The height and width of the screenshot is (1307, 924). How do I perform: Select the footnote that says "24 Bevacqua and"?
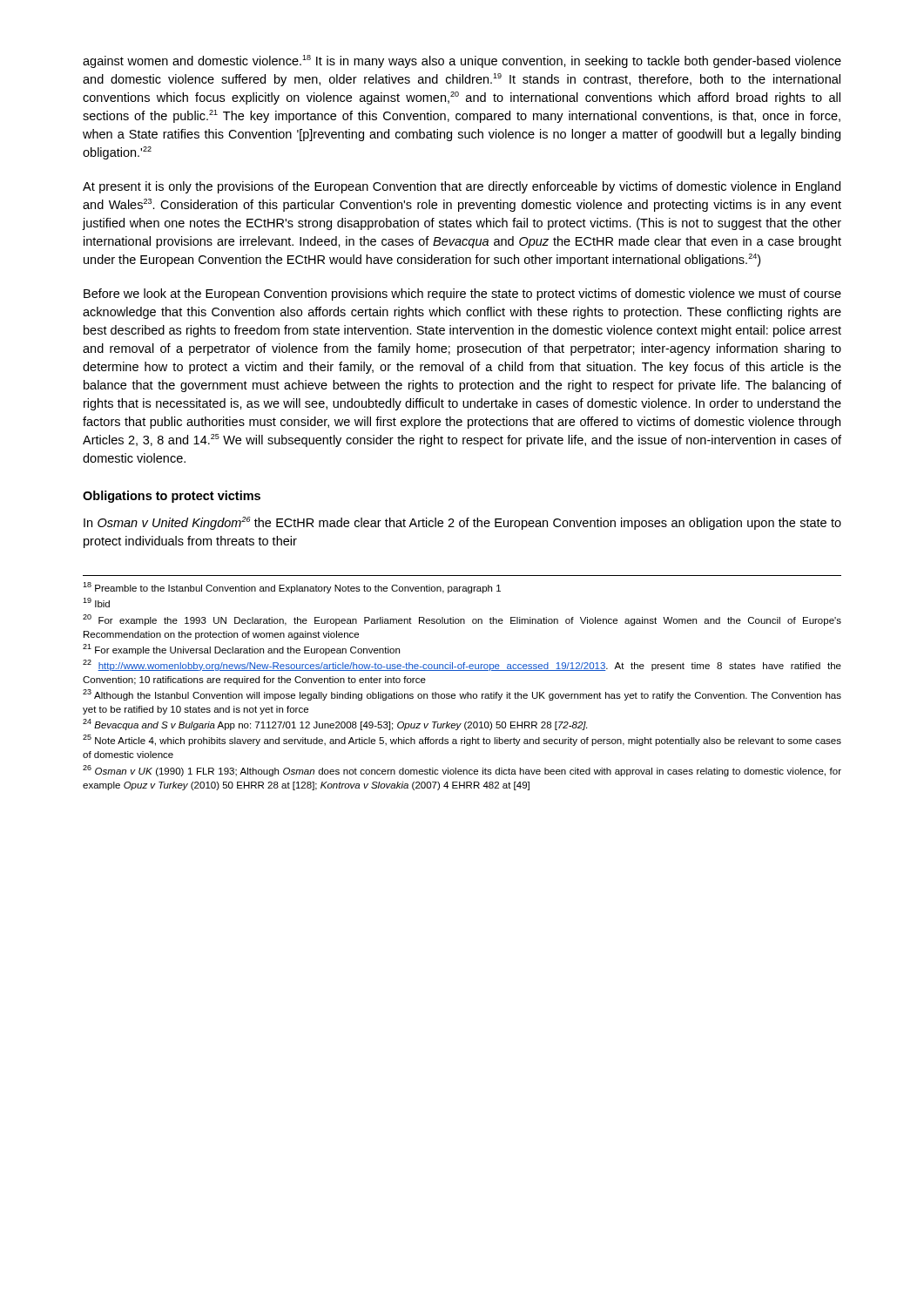click(x=336, y=724)
